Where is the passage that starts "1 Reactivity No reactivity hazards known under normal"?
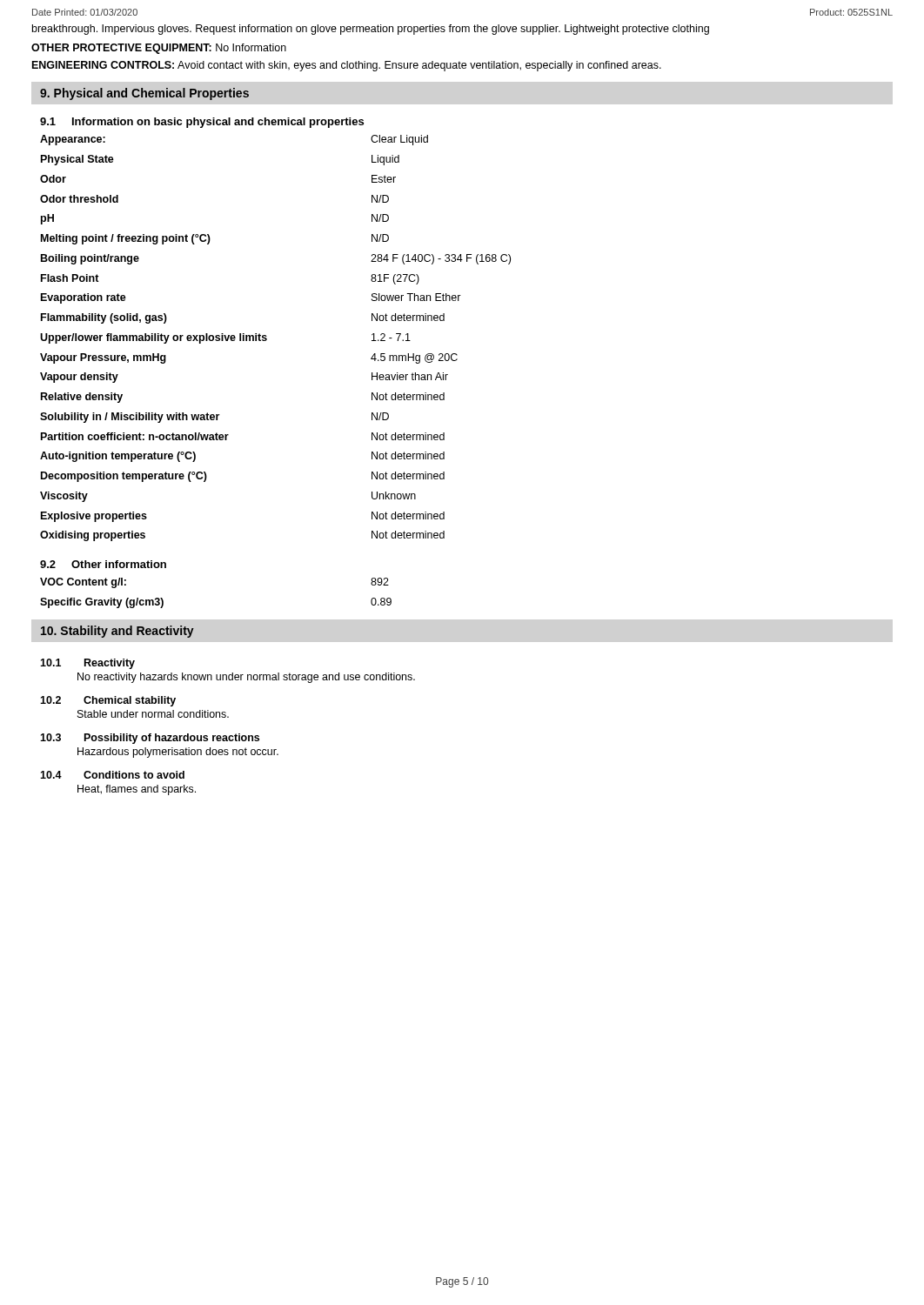 [87, 664]
